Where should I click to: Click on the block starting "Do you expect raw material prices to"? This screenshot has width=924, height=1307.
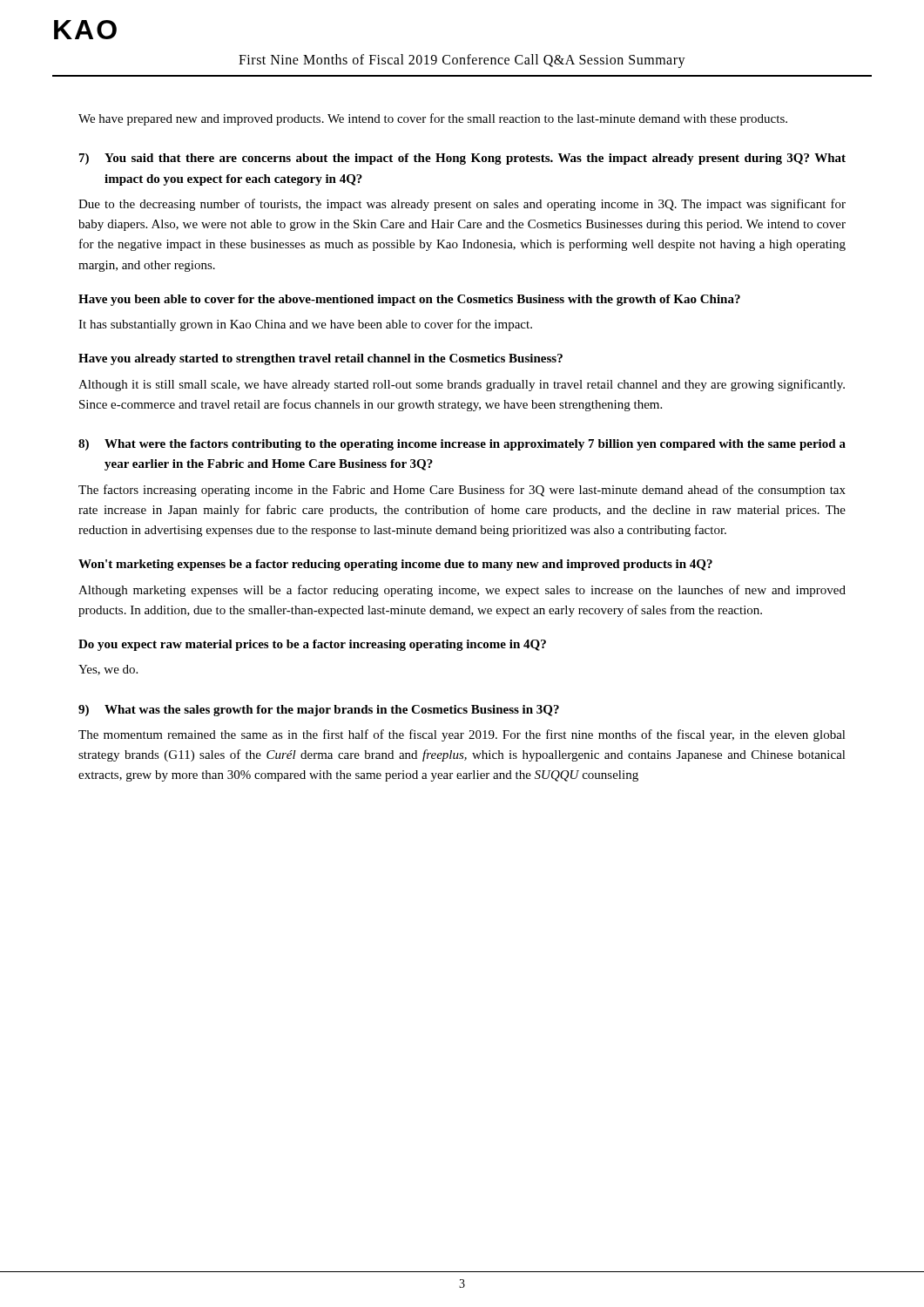tap(462, 644)
